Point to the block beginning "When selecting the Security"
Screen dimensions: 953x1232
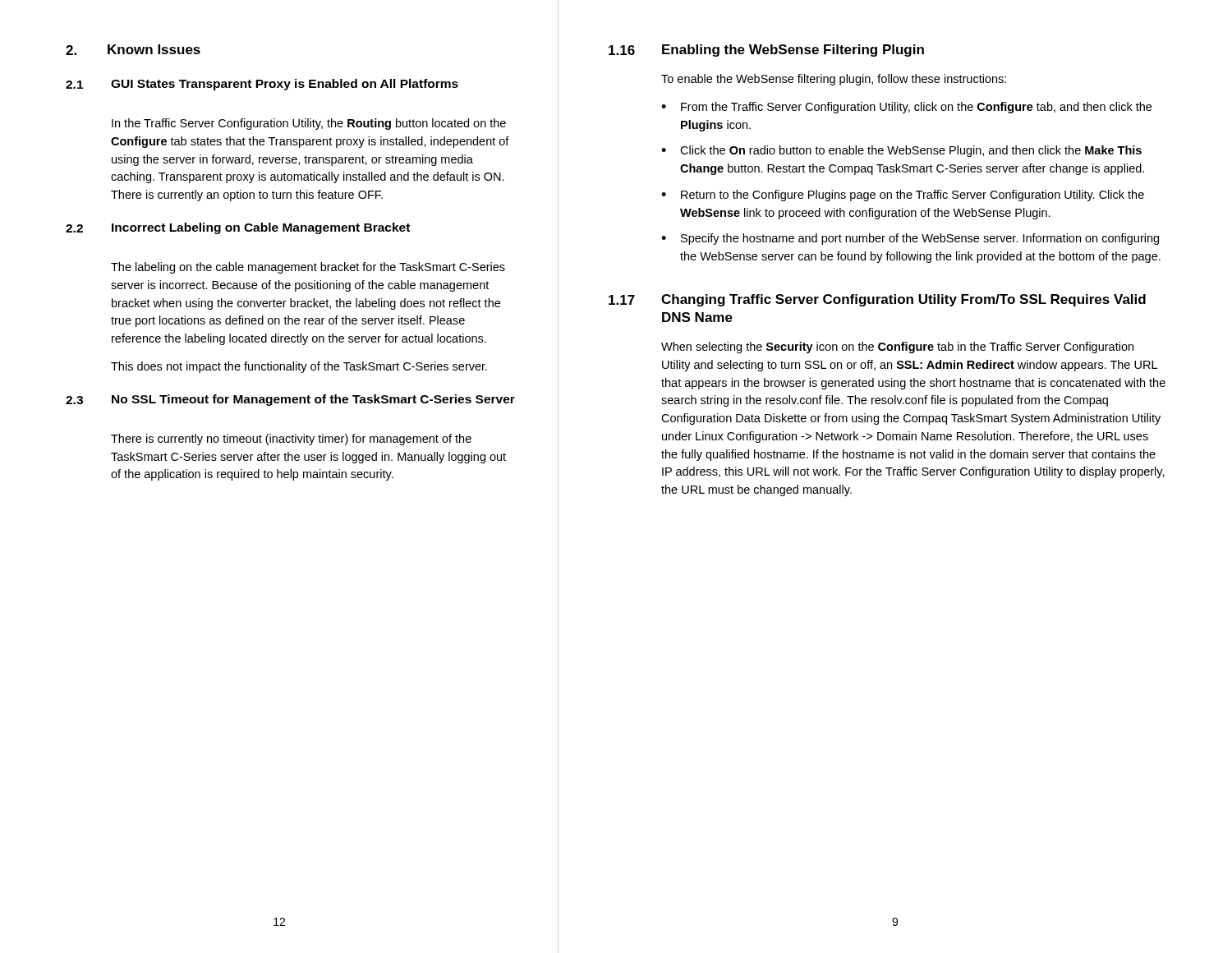(913, 418)
